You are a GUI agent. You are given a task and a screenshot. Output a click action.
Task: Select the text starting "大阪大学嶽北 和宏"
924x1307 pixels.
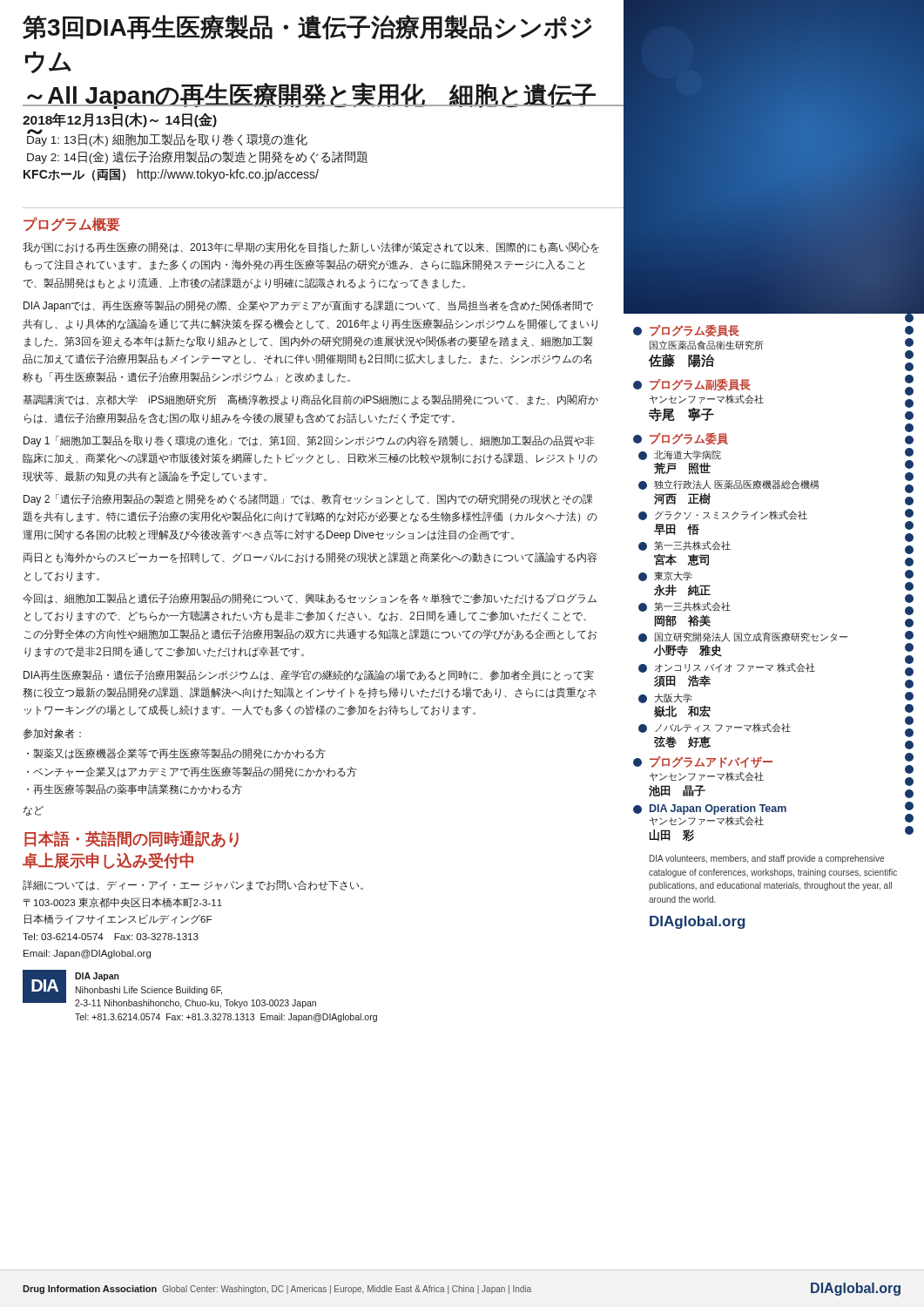682,705
